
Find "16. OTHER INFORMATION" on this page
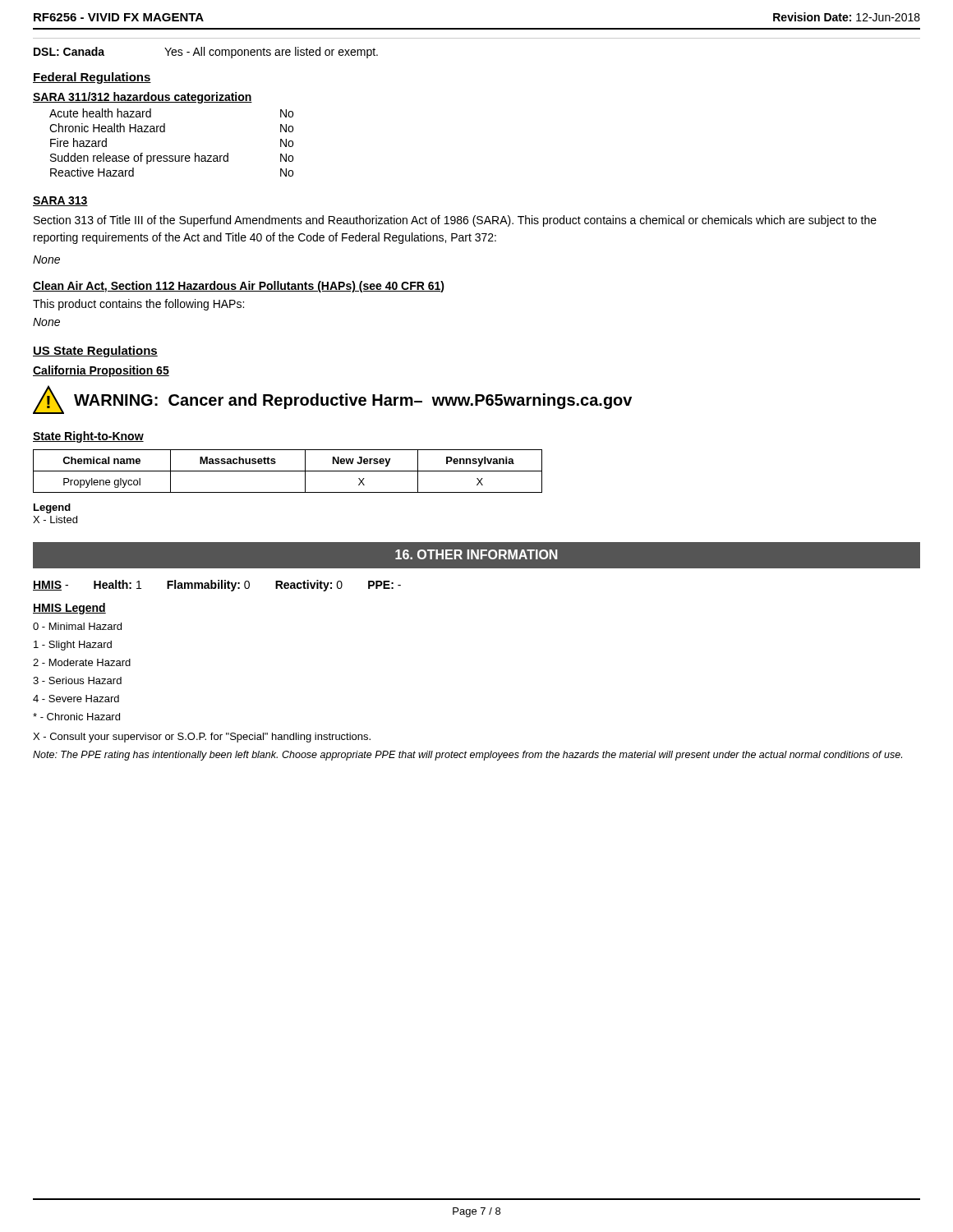tap(476, 555)
